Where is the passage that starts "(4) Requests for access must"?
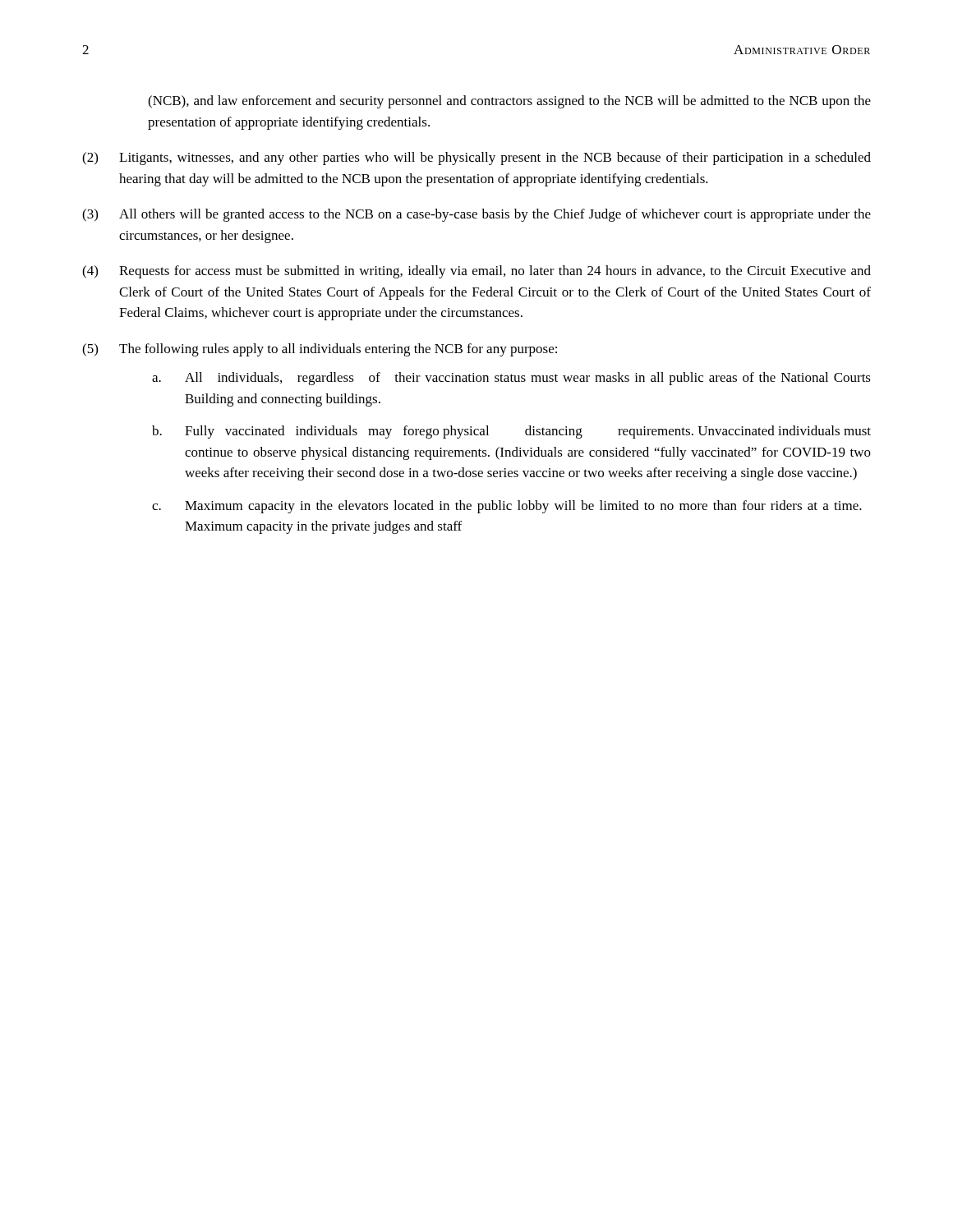The image size is (953, 1232). point(476,292)
